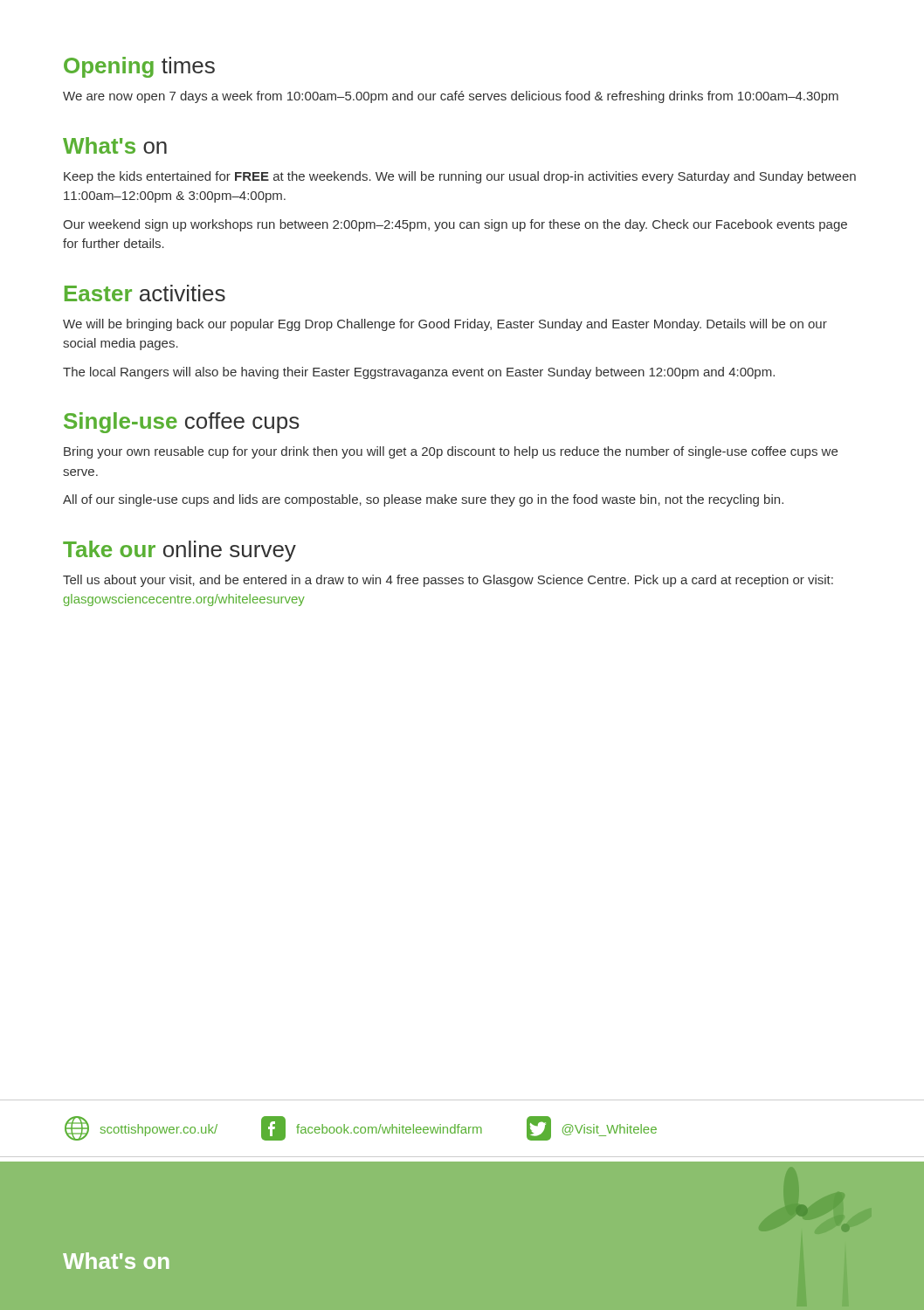
Task: Navigate to the element starting "Bring your own"
Action: tap(451, 461)
